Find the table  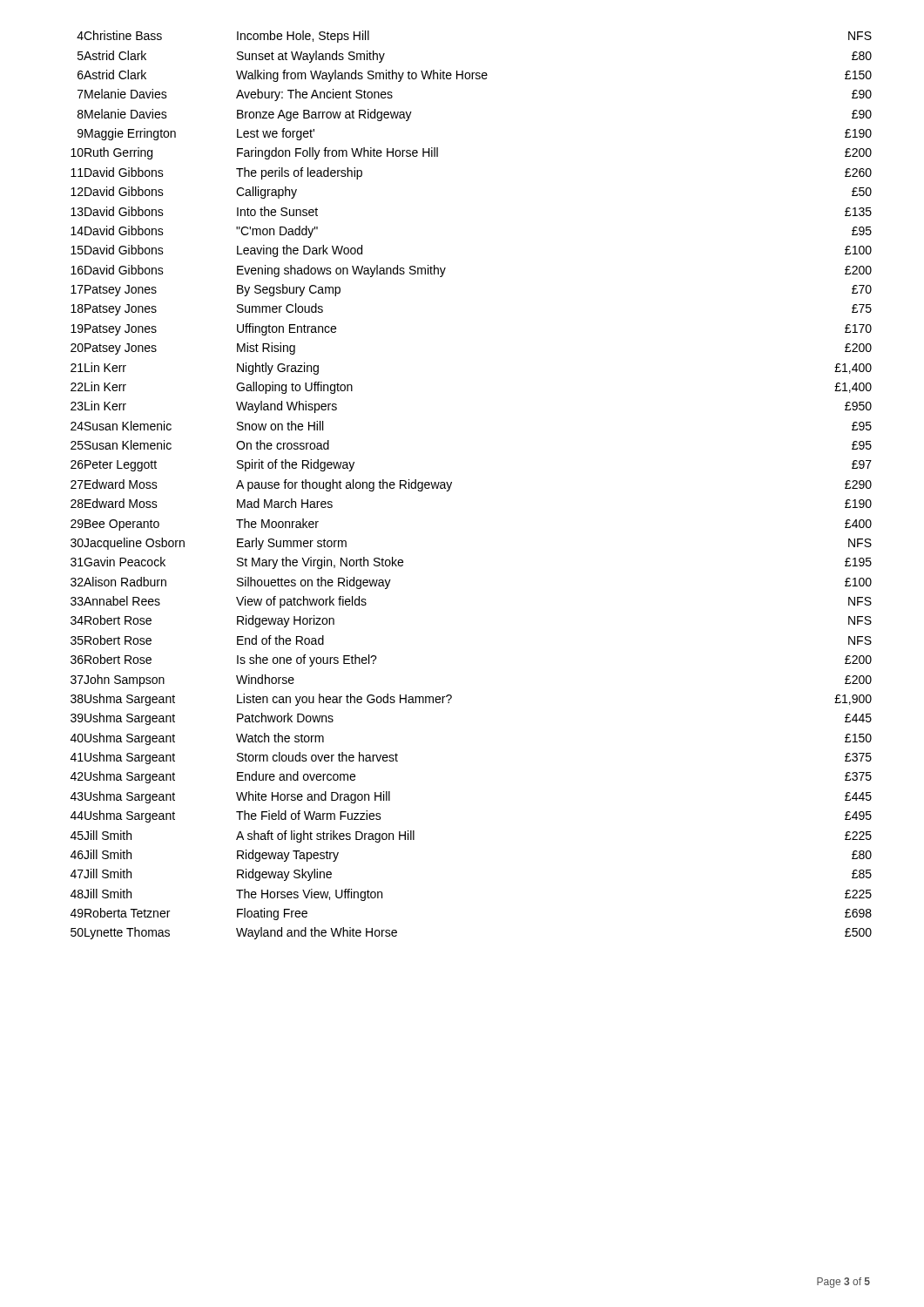click(x=462, y=484)
